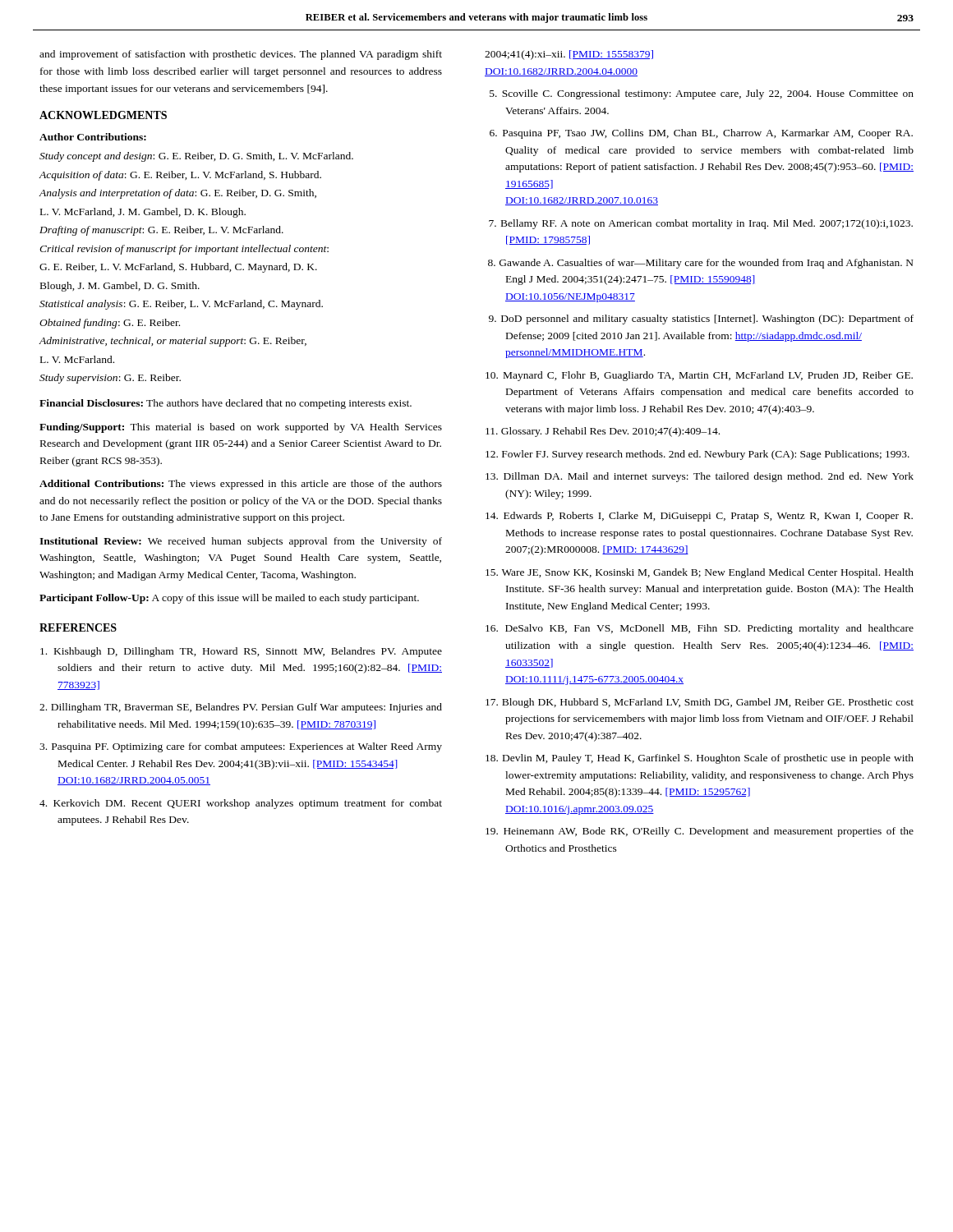Select the list item with the text "8. Gawande A. Casualties of war—Military care for"
This screenshot has height=1232, width=953.
pos(699,279)
